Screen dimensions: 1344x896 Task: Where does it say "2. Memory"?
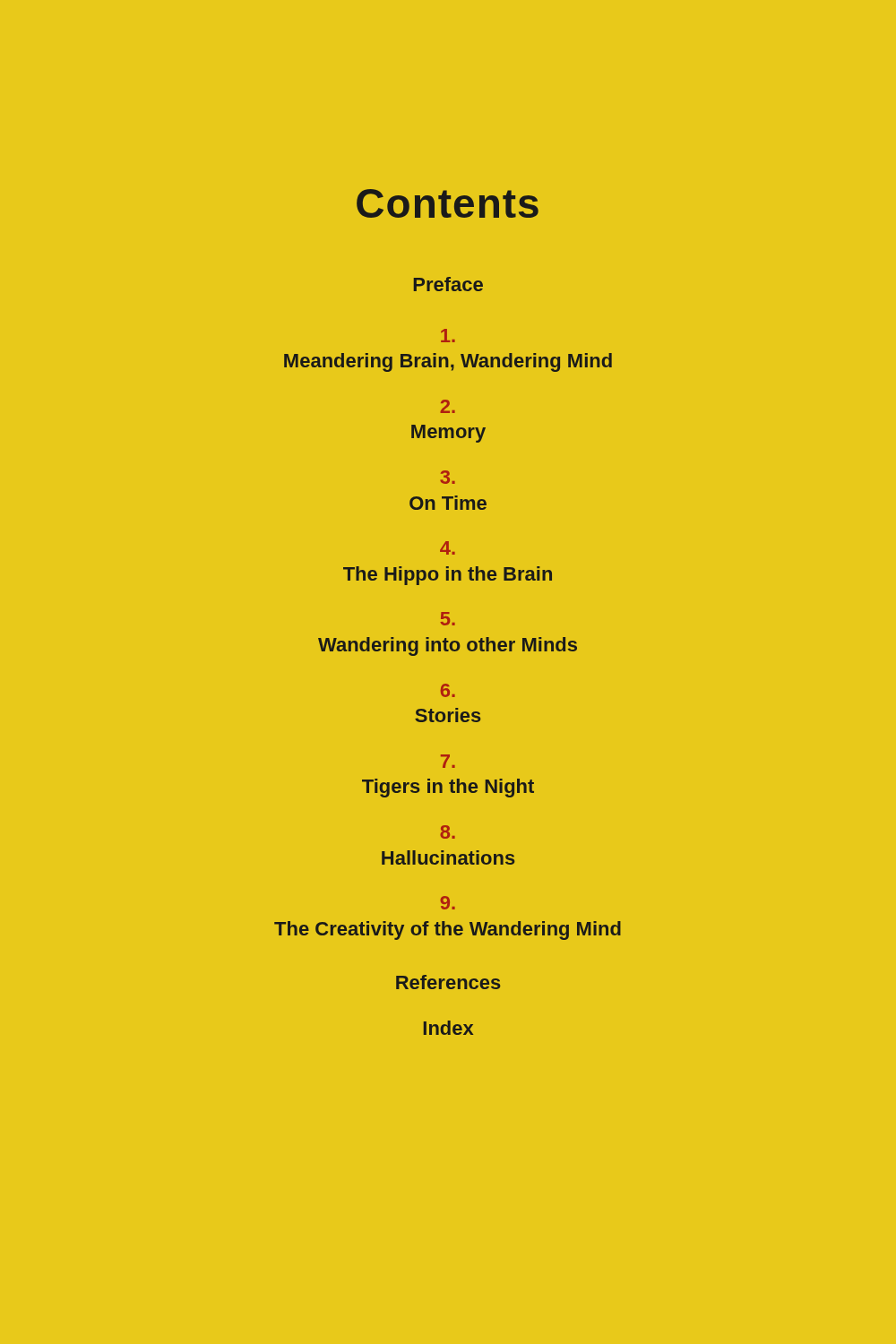(x=448, y=420)
